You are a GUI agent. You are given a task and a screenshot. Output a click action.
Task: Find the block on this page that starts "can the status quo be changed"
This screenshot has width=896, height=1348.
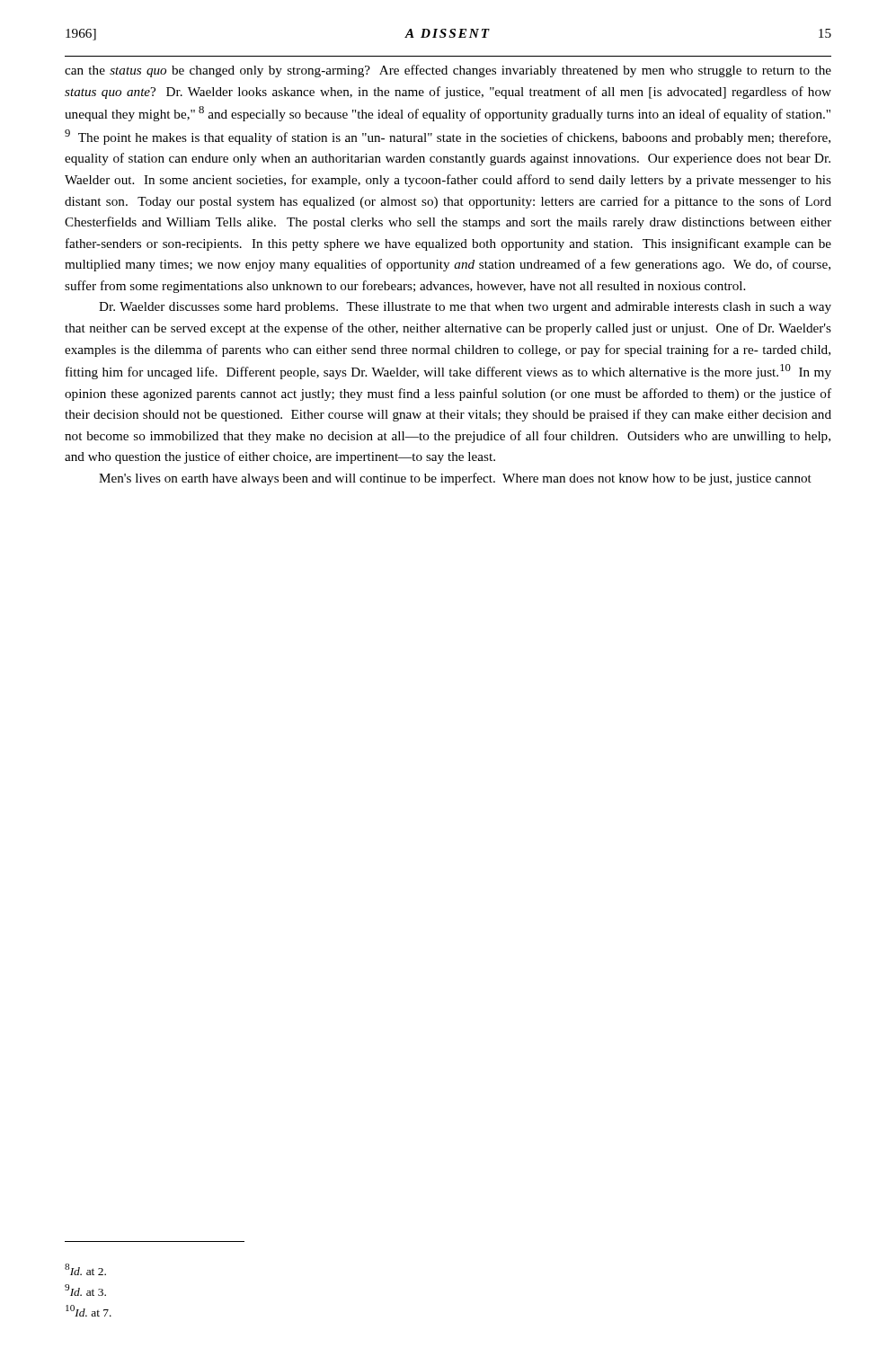pyautogui.click(x=448, y=274)
